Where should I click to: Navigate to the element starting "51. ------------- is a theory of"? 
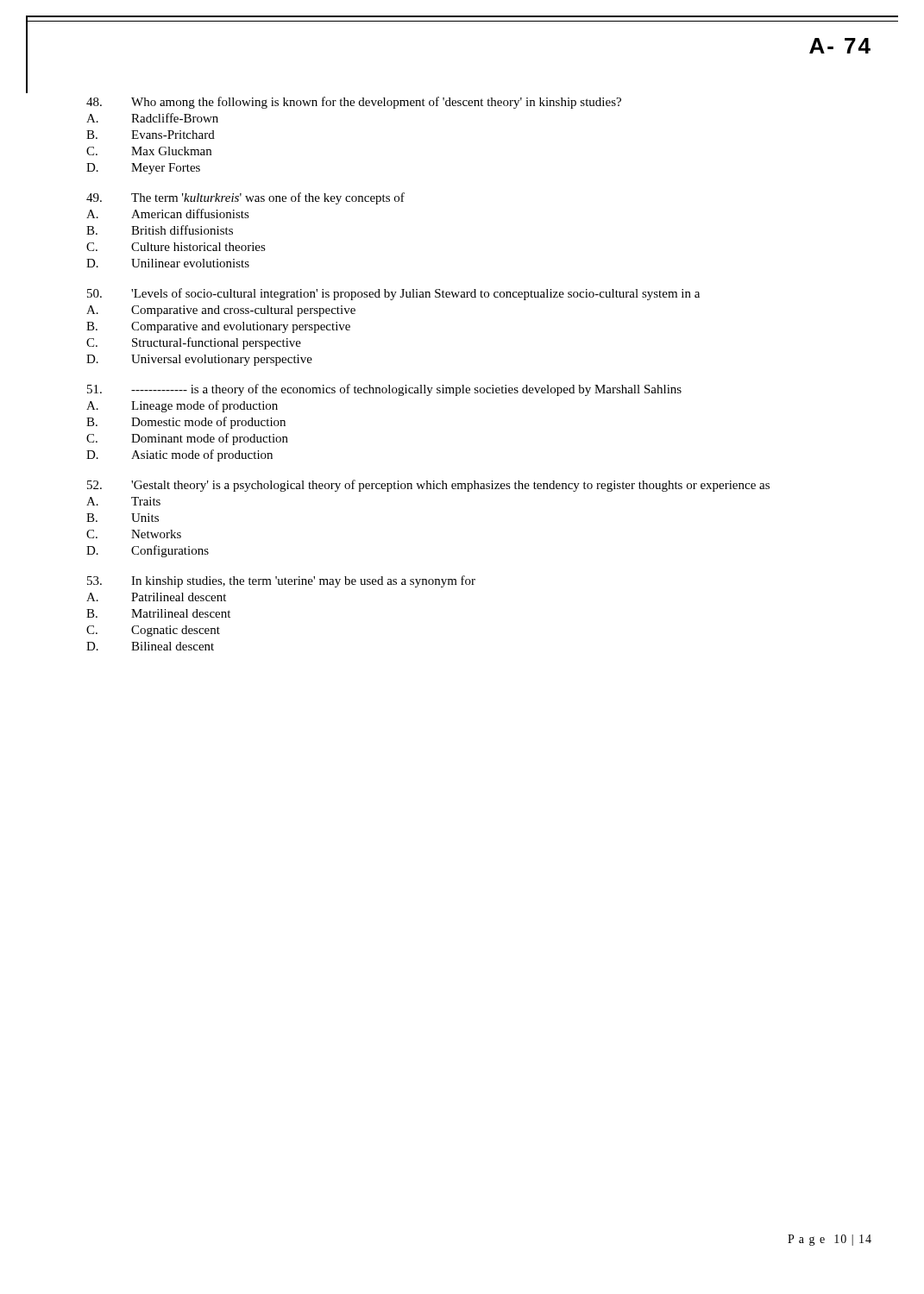pyautogui.click(x=479, y=389)
